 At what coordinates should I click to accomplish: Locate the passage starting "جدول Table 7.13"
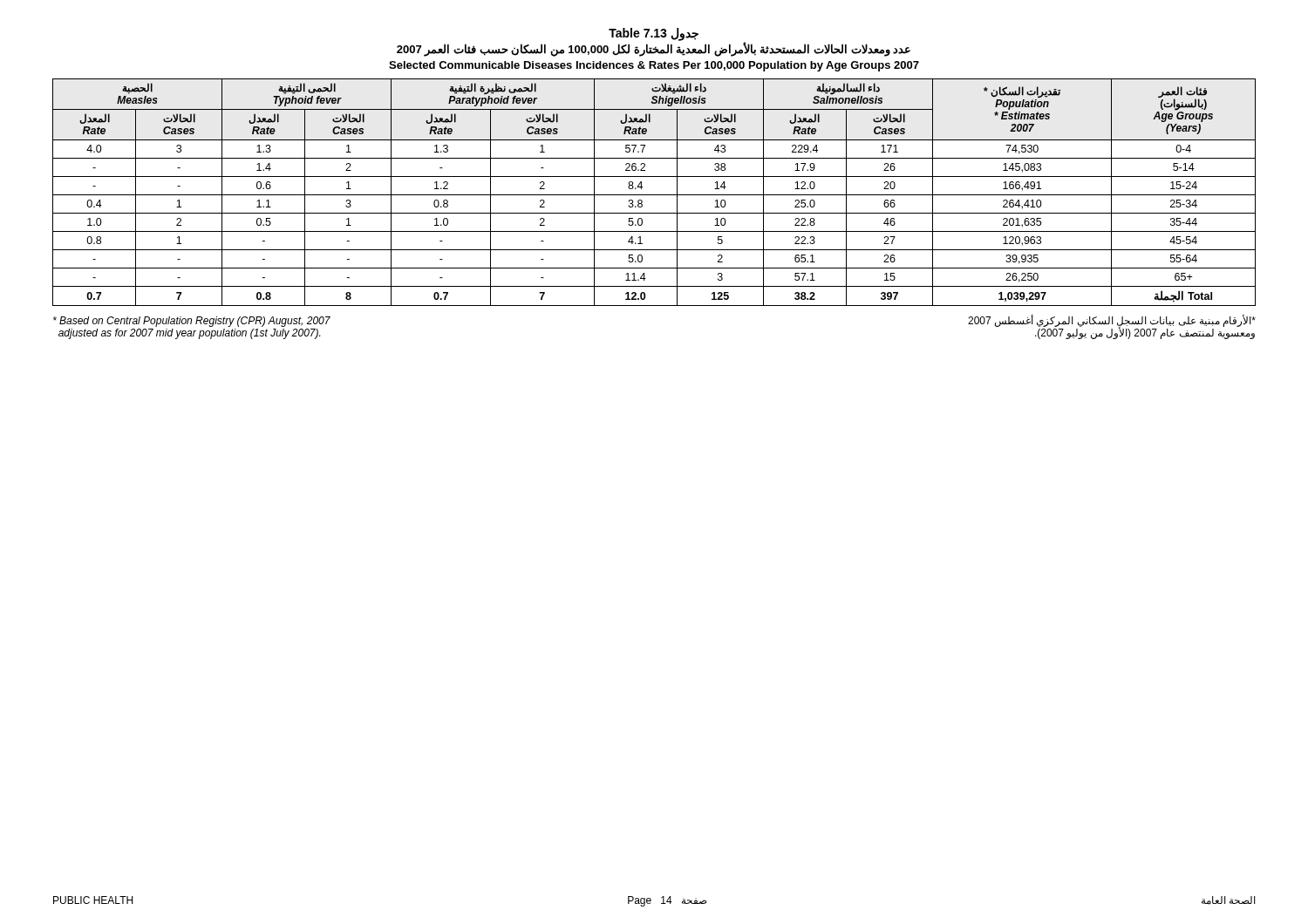(654, 49)
